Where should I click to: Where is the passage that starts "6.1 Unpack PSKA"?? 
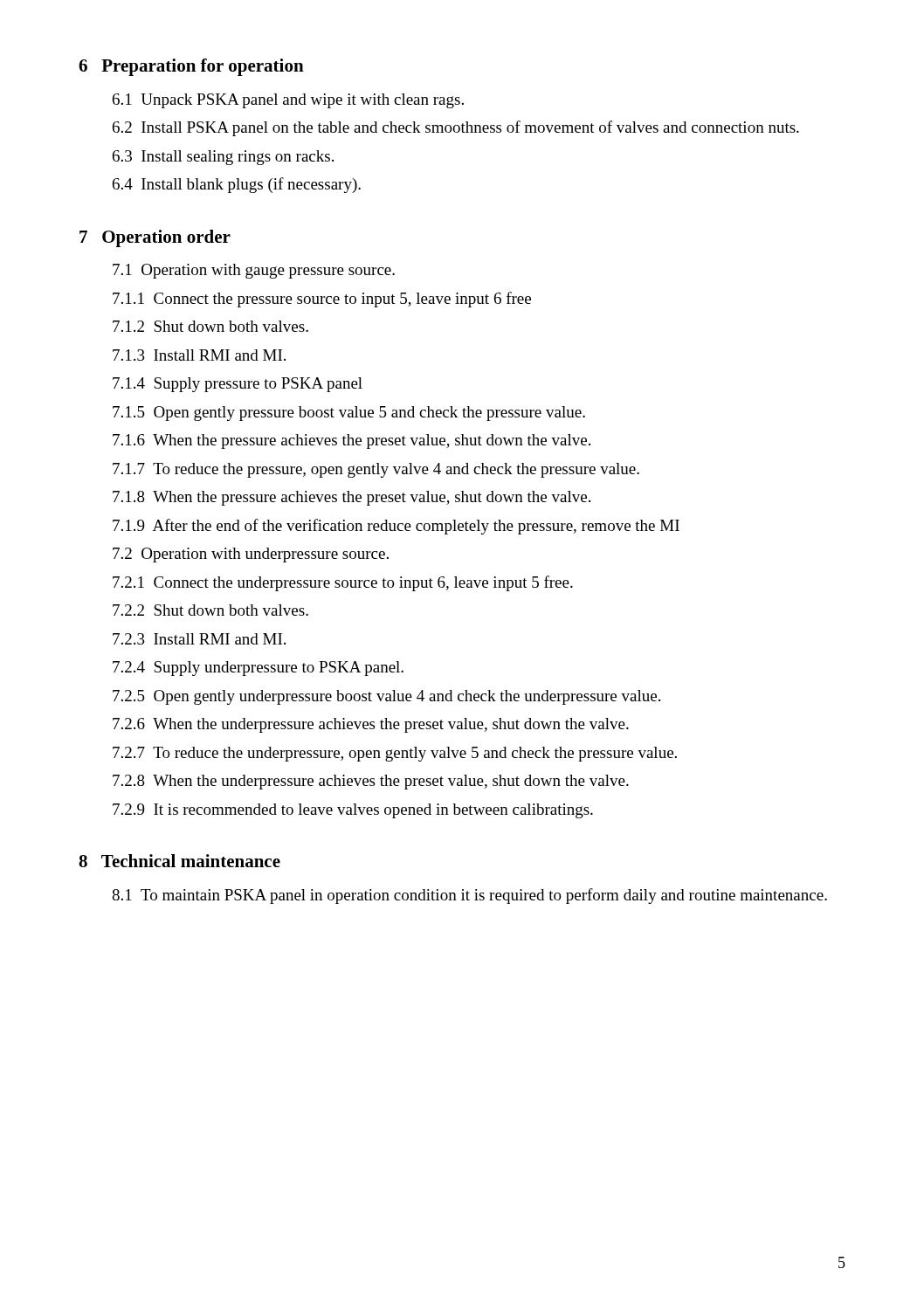[288, 99]
